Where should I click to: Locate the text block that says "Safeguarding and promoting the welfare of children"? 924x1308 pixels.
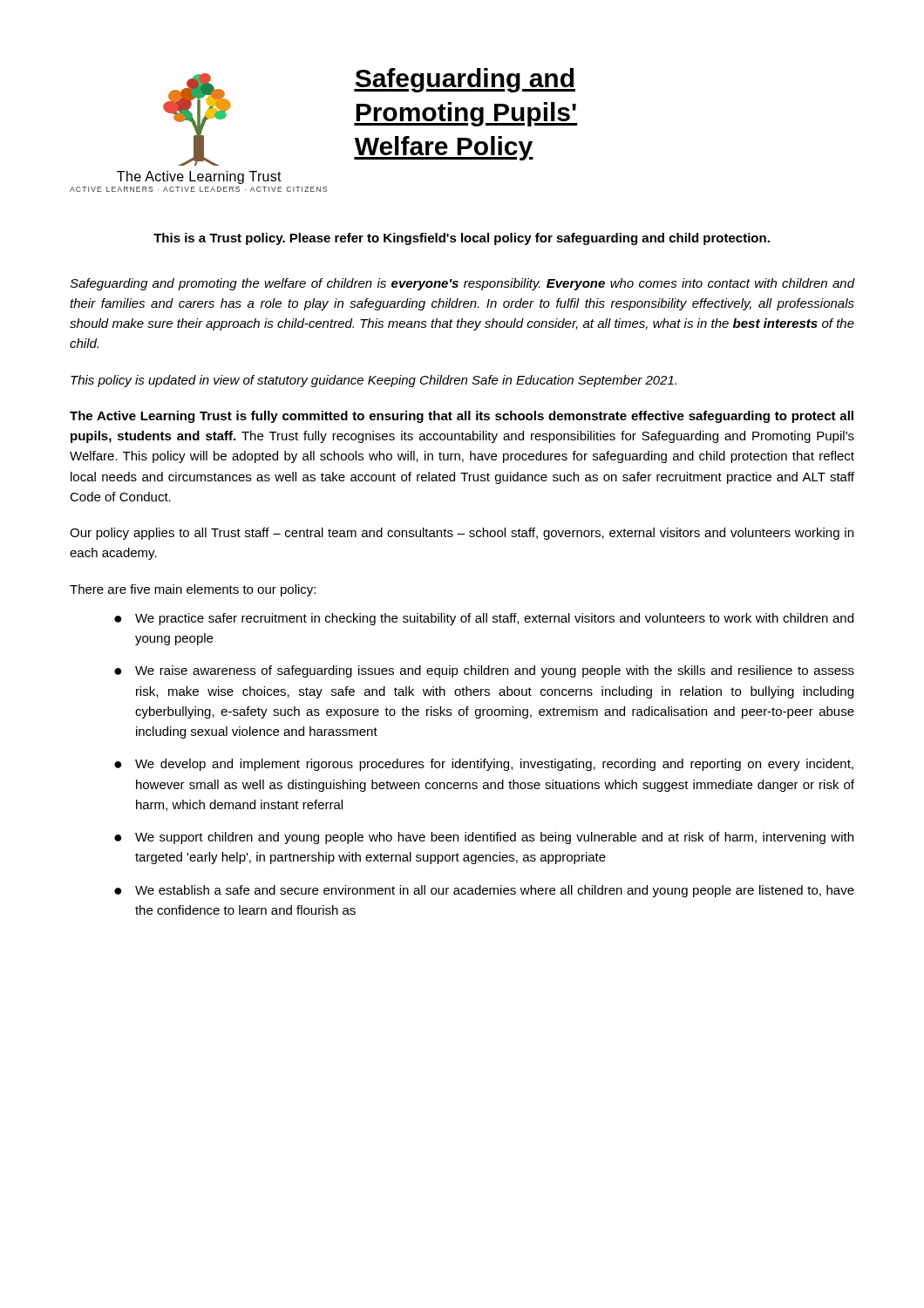(462, 313)
